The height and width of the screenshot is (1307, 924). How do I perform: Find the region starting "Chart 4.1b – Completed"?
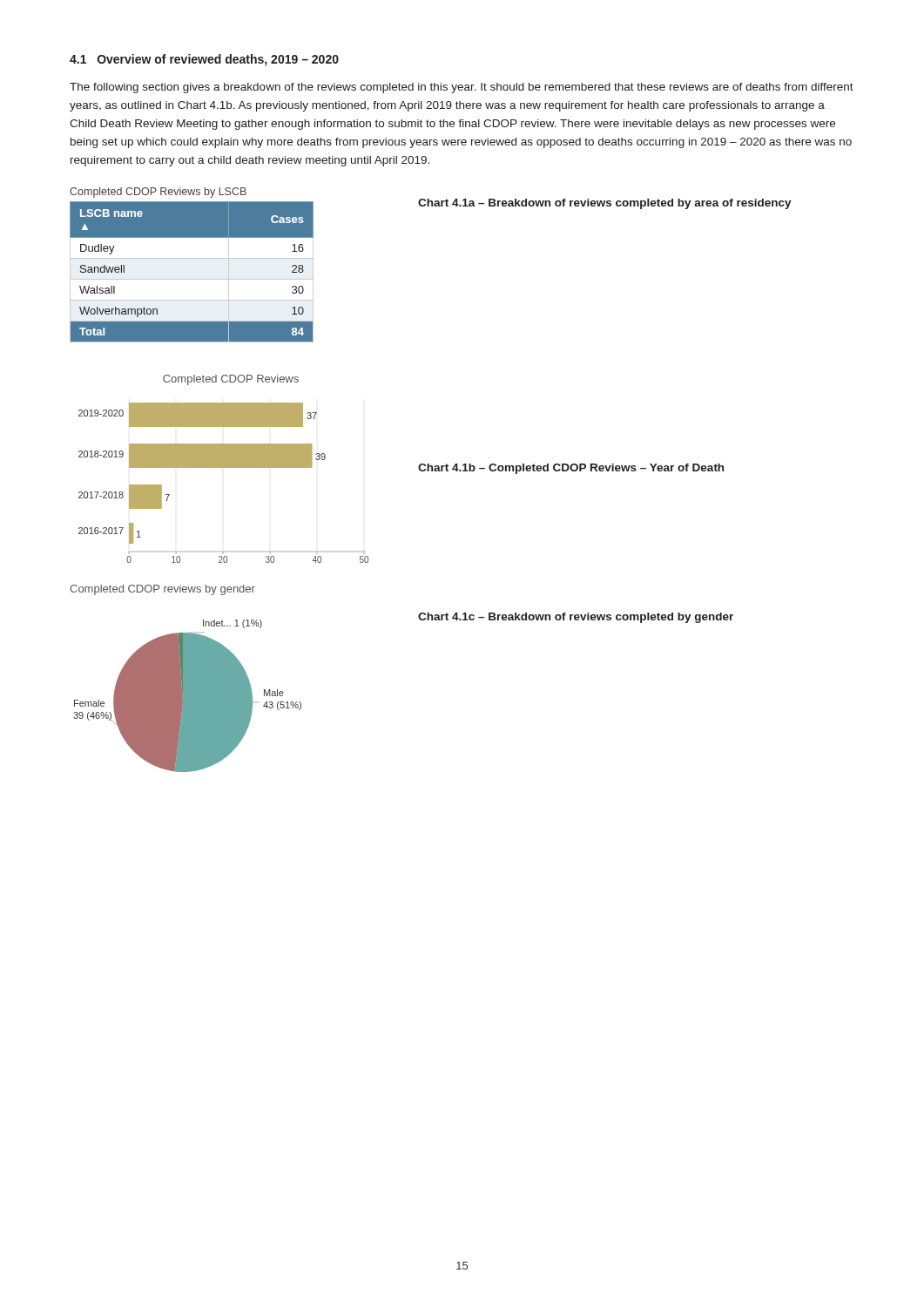tap(571, 468)
